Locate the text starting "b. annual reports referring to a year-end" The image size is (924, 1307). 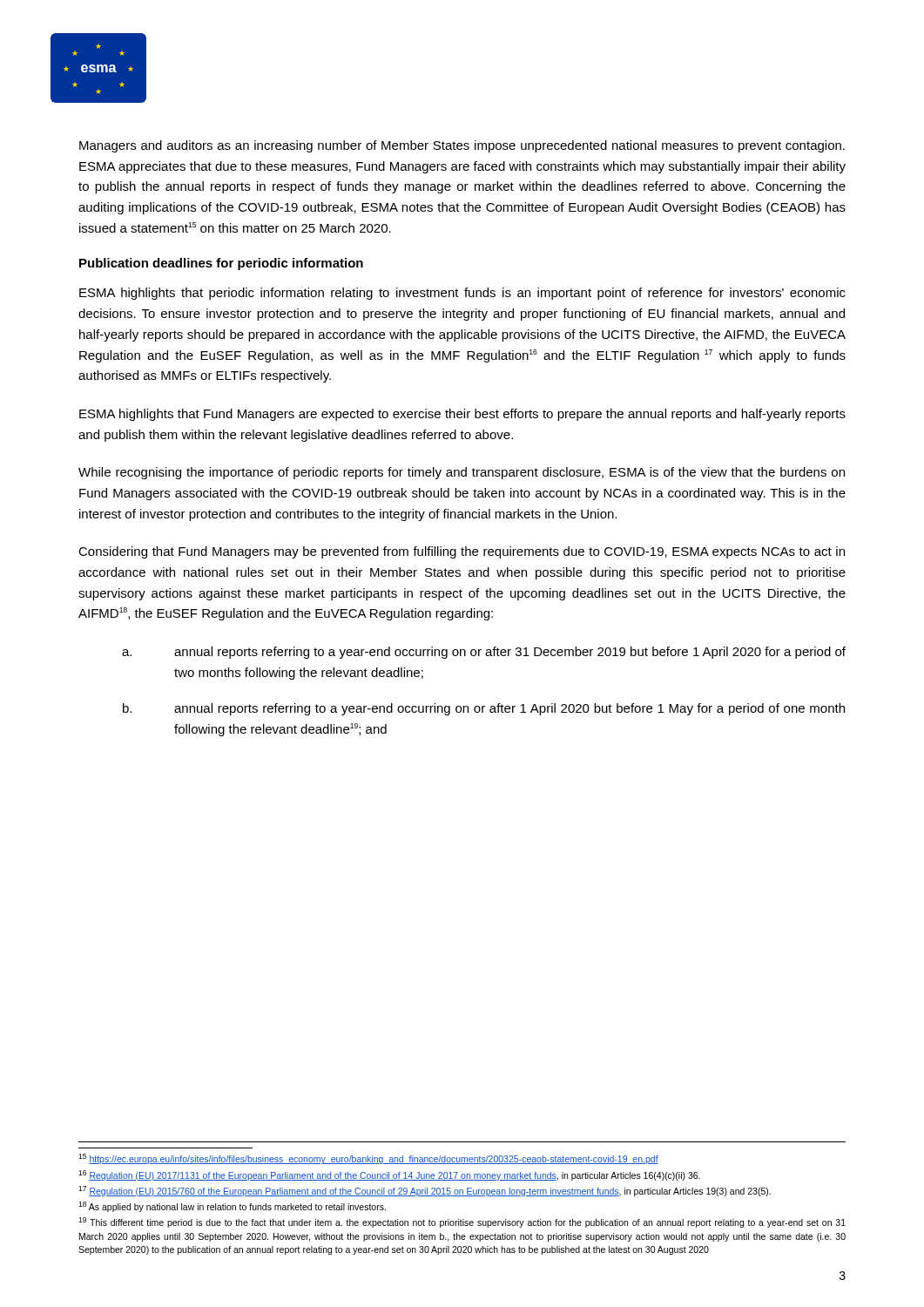462,719
